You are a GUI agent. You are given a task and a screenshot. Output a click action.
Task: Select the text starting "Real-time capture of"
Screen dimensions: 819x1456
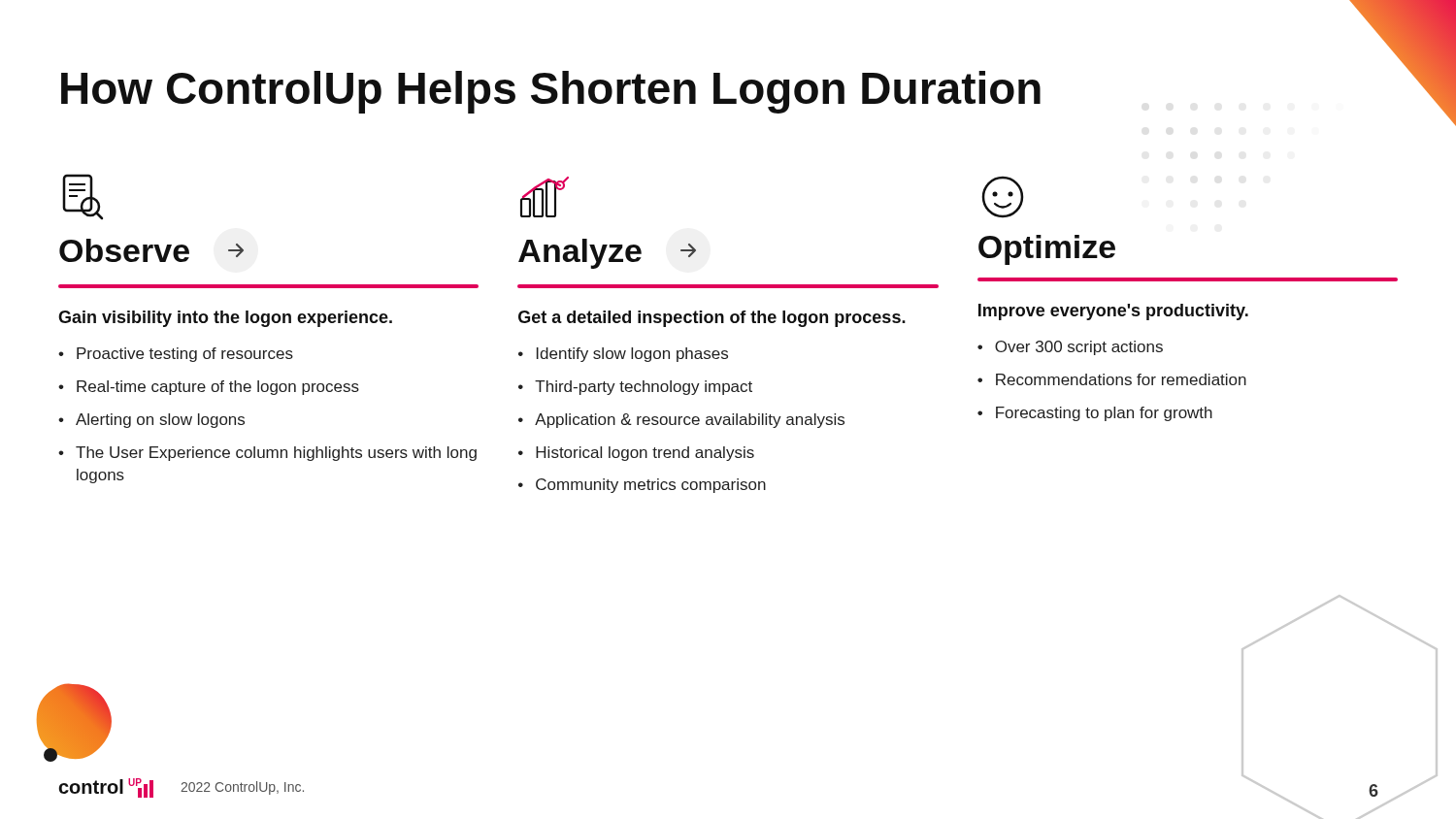pyautogui.click(x=217, y=387)
